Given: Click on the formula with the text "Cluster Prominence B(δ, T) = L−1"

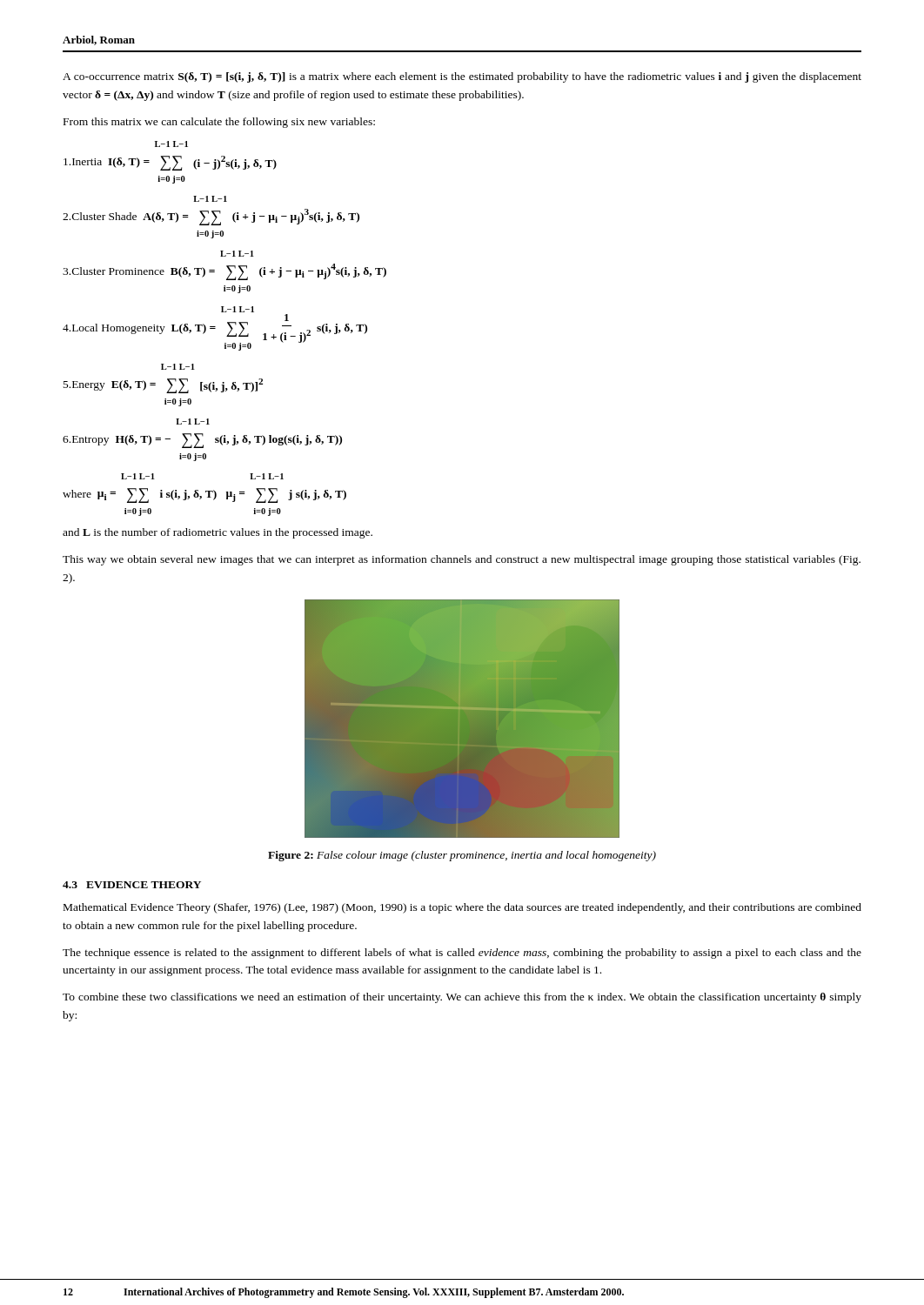Looking at the screenshot, I should pyautogui.click(x=225, y=271).
